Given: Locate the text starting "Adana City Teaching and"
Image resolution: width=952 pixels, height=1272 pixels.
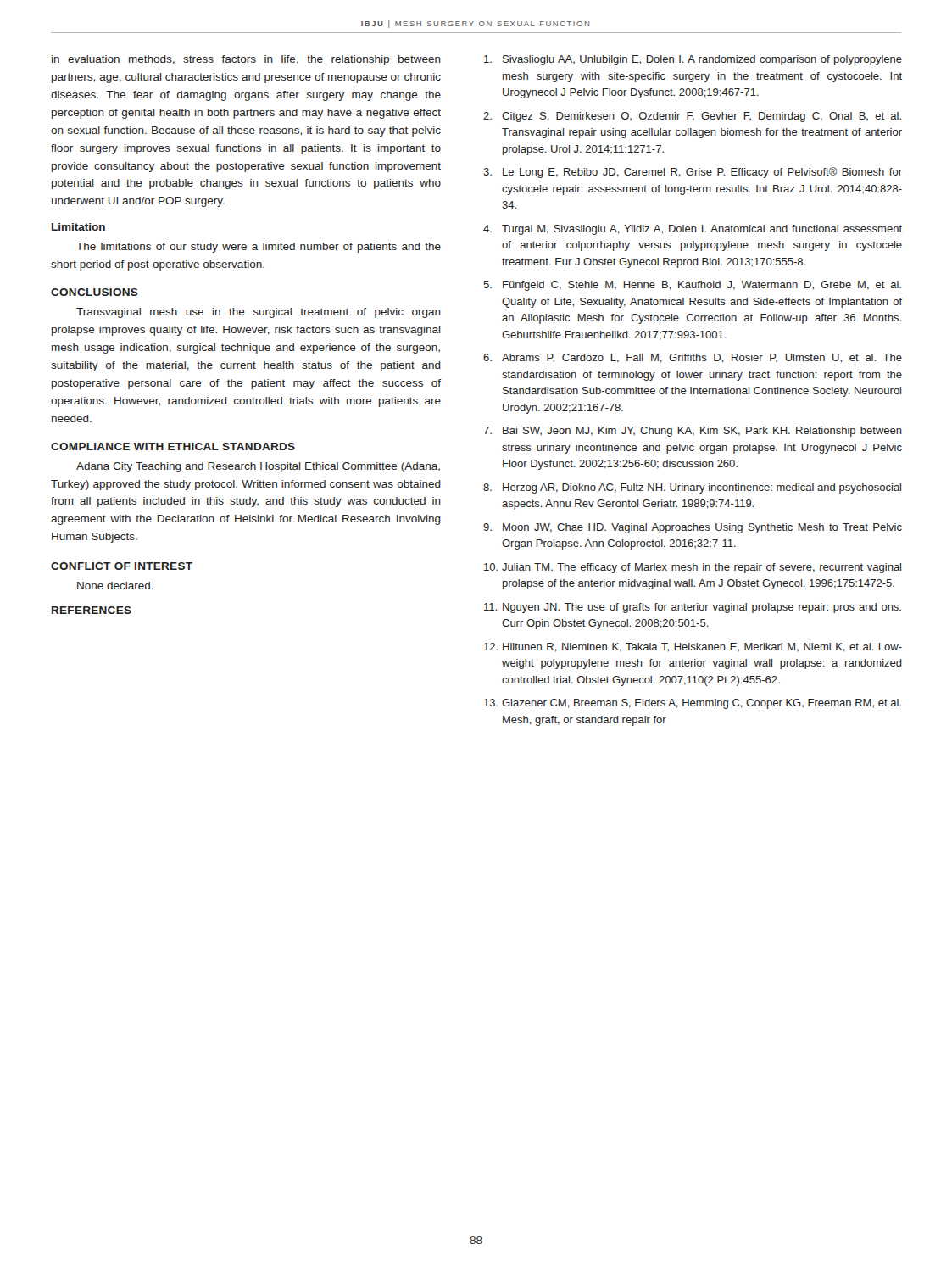Looking at the screenshot, I should click(x=246, y=502).
